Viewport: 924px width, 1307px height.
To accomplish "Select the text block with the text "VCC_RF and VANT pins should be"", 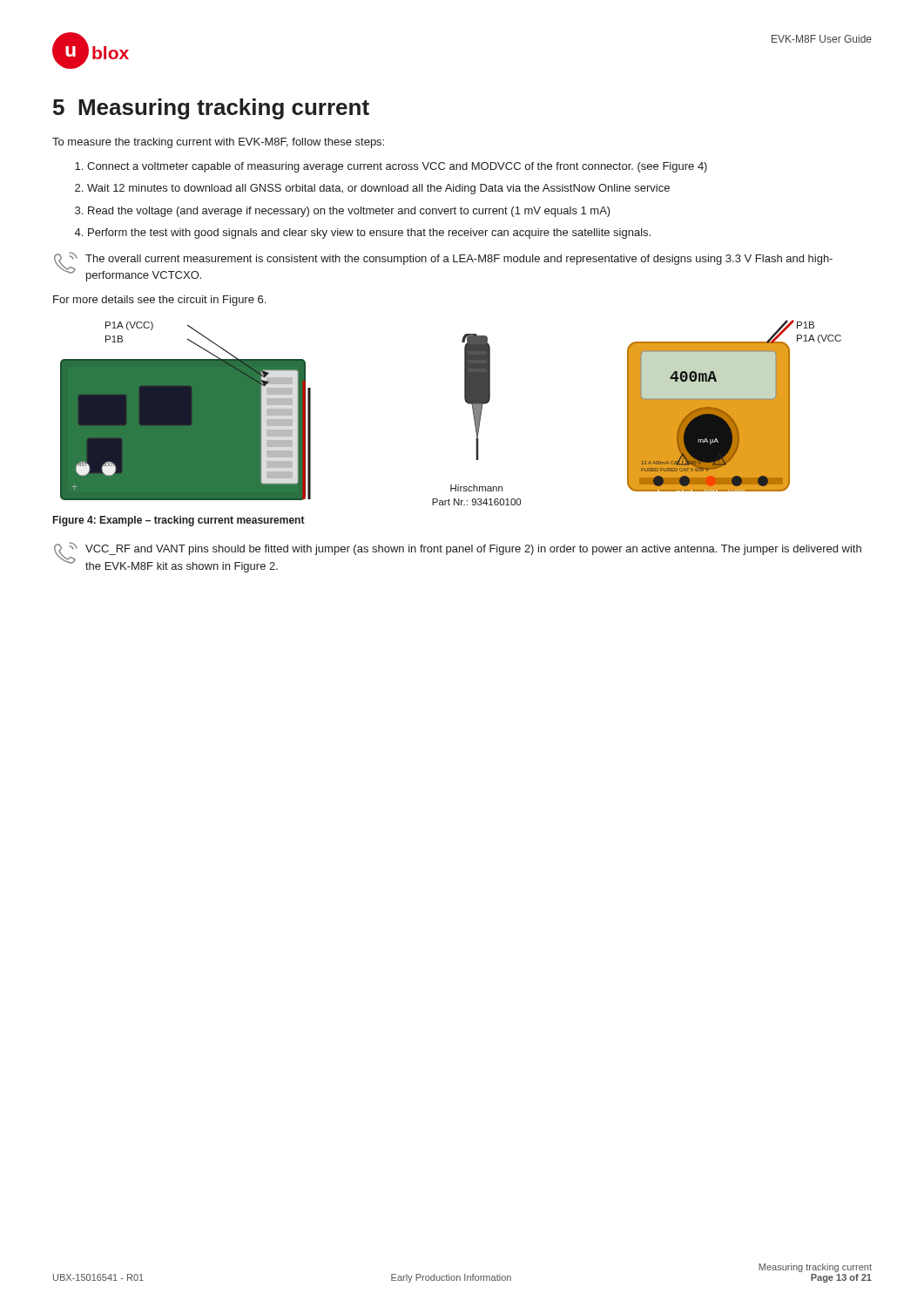I will click(474, 557).
